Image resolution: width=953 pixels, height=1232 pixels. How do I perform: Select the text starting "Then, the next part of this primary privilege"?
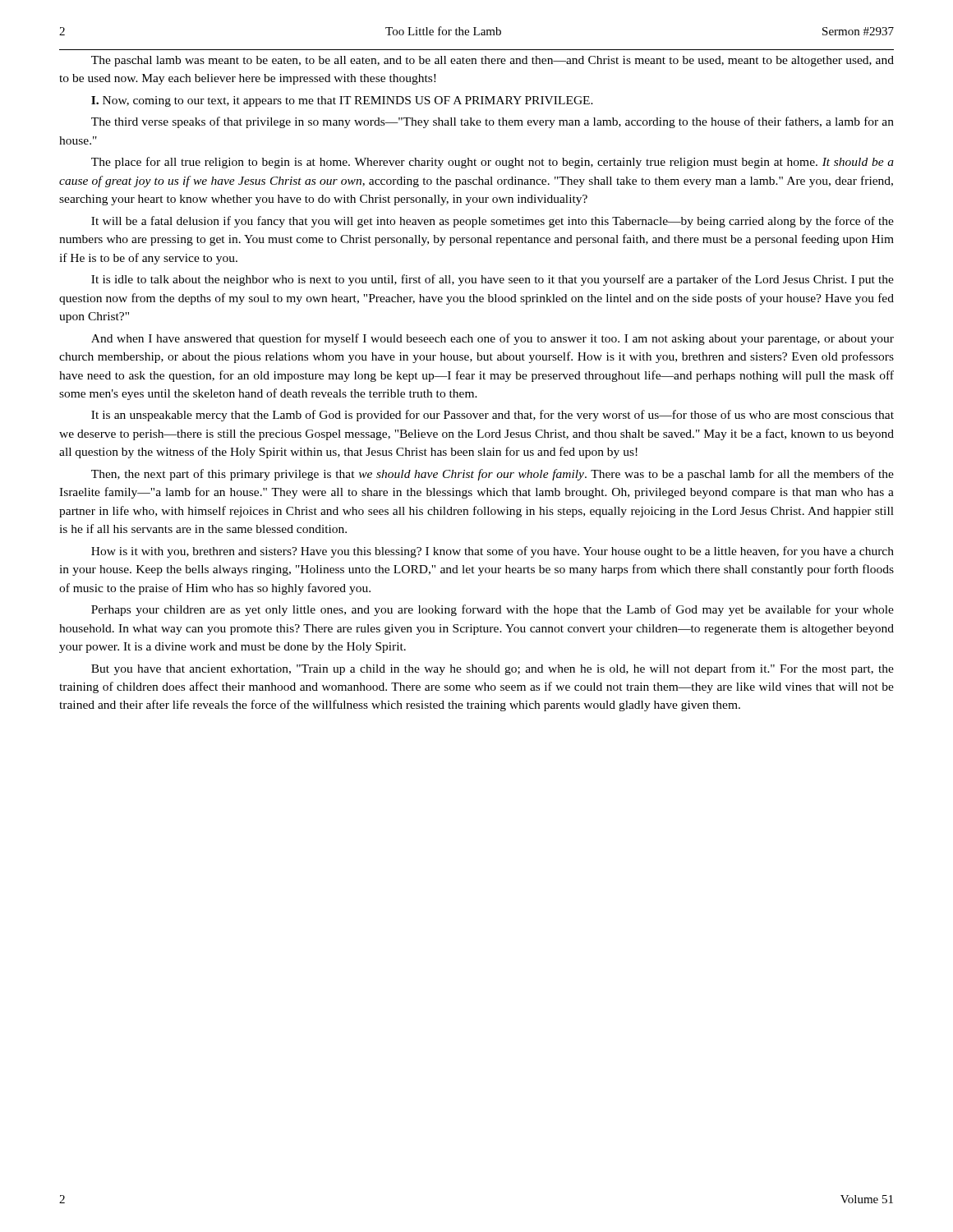[x=476, y=502]
